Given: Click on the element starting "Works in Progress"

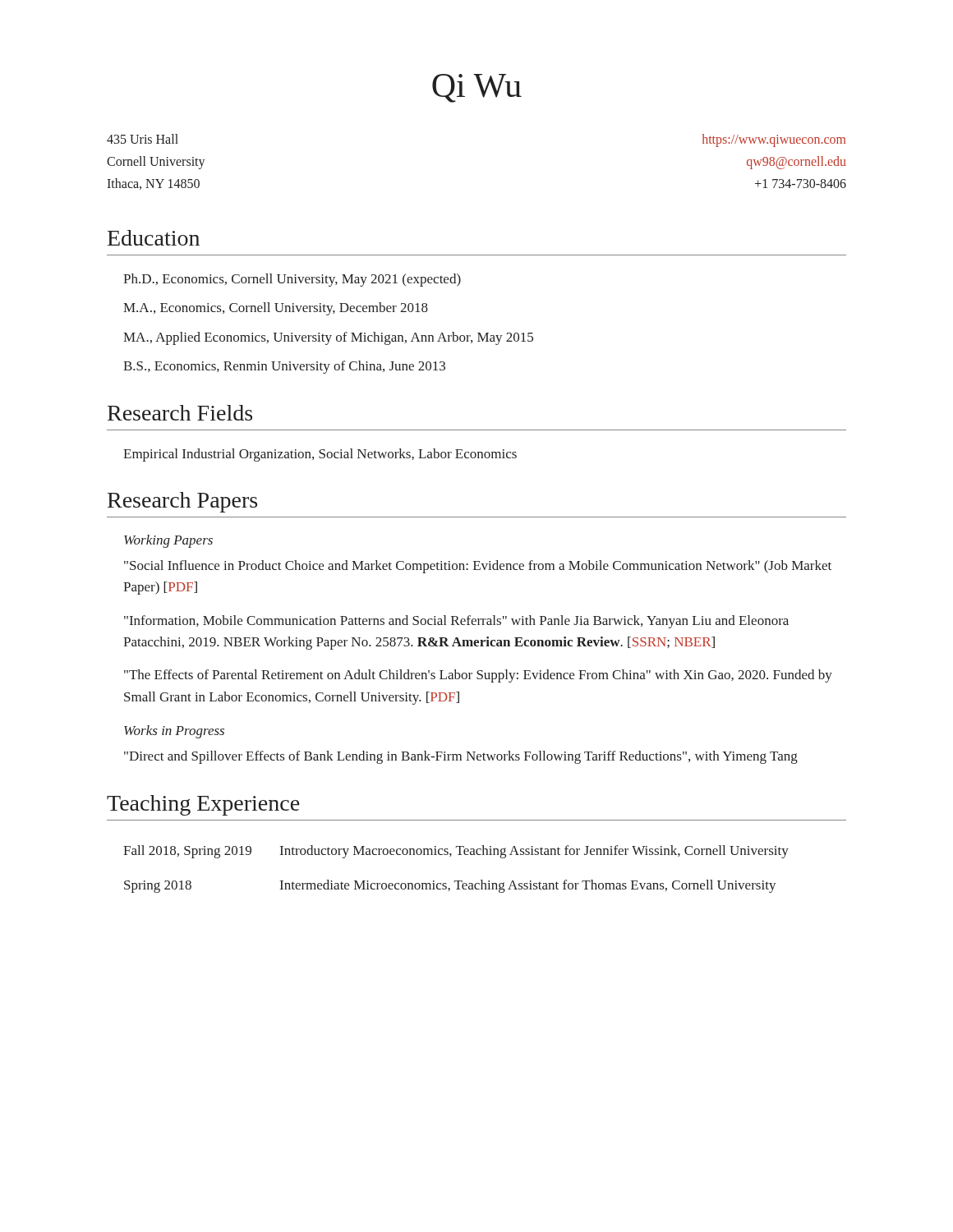Looking at the screenshot, I should coord(174,731).
